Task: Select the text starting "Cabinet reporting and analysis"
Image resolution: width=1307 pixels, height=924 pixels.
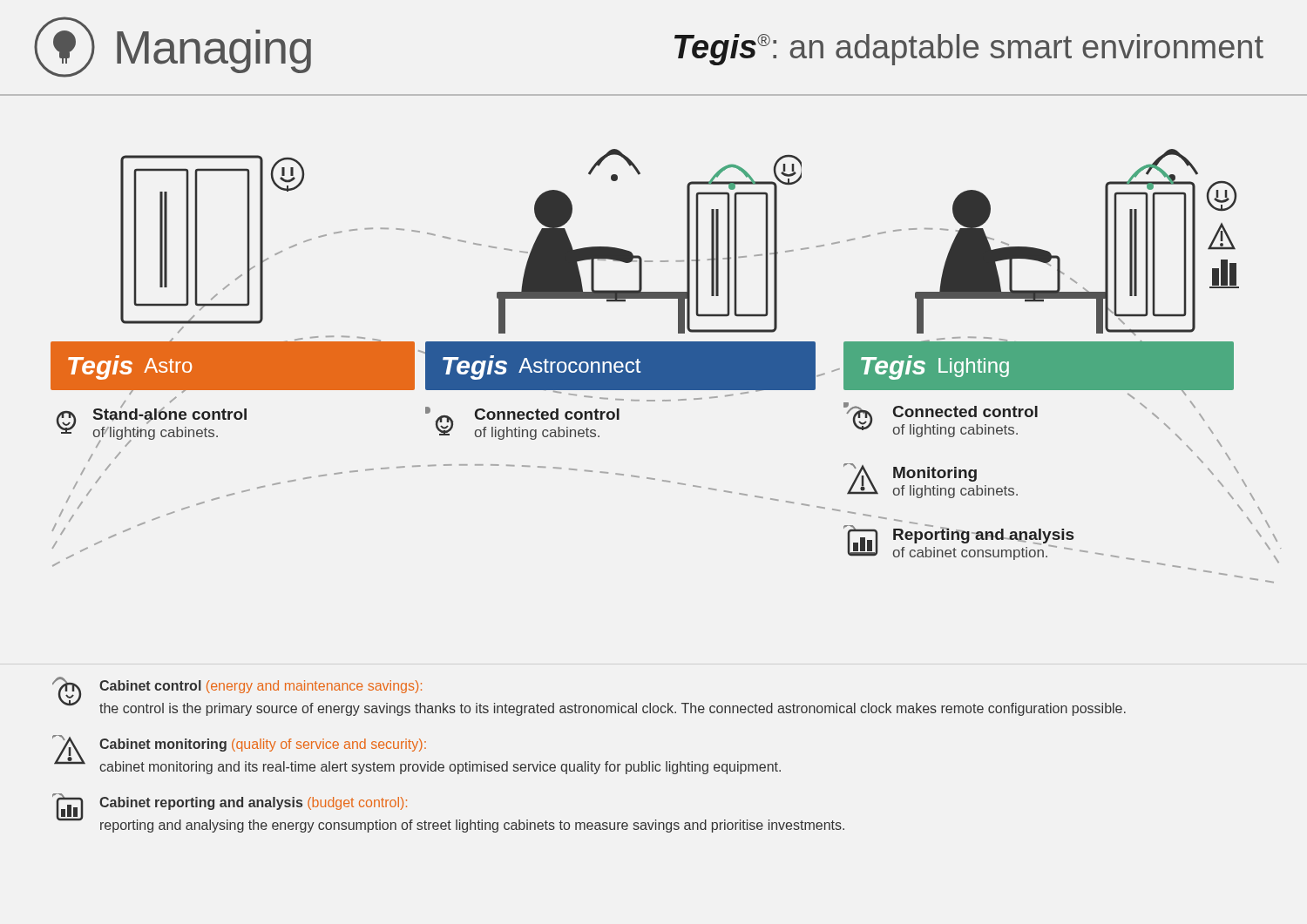Action: pyautogui.click(x=449, y=814)
